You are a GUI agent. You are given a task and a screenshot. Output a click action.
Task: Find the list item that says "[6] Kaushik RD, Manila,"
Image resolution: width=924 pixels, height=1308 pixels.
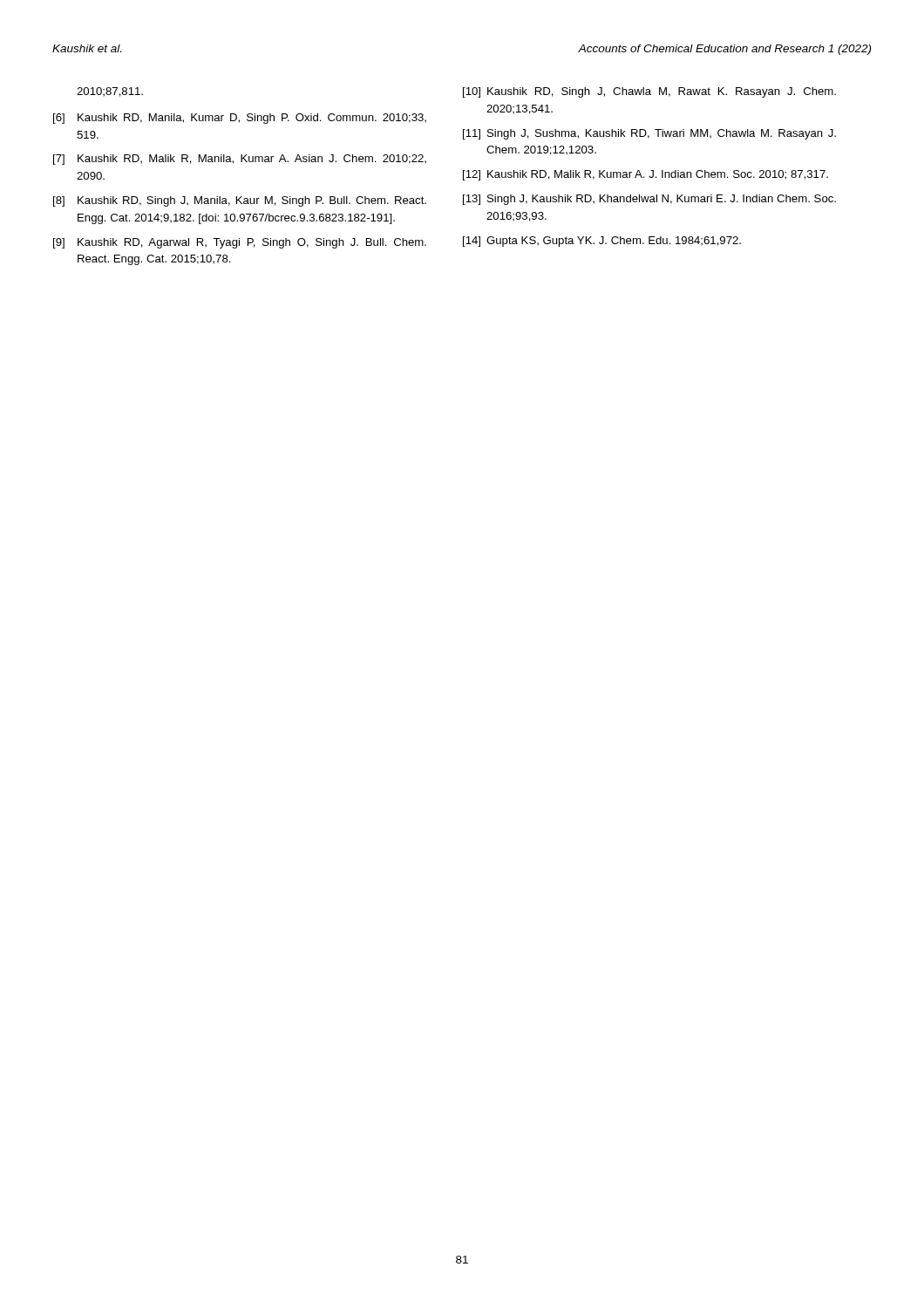tap(240, 126)
